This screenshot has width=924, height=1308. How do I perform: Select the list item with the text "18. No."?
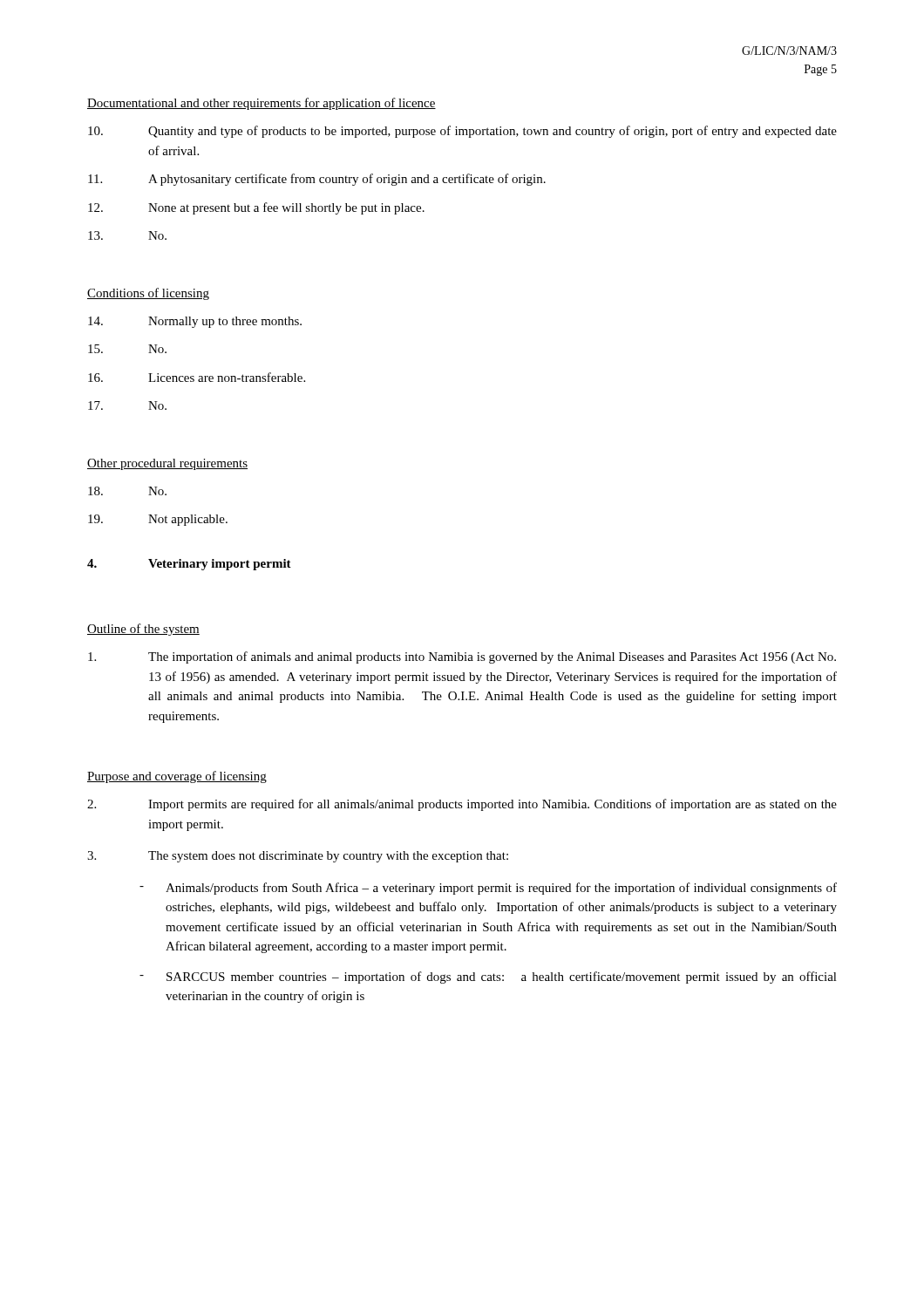[x=97, y=490]
